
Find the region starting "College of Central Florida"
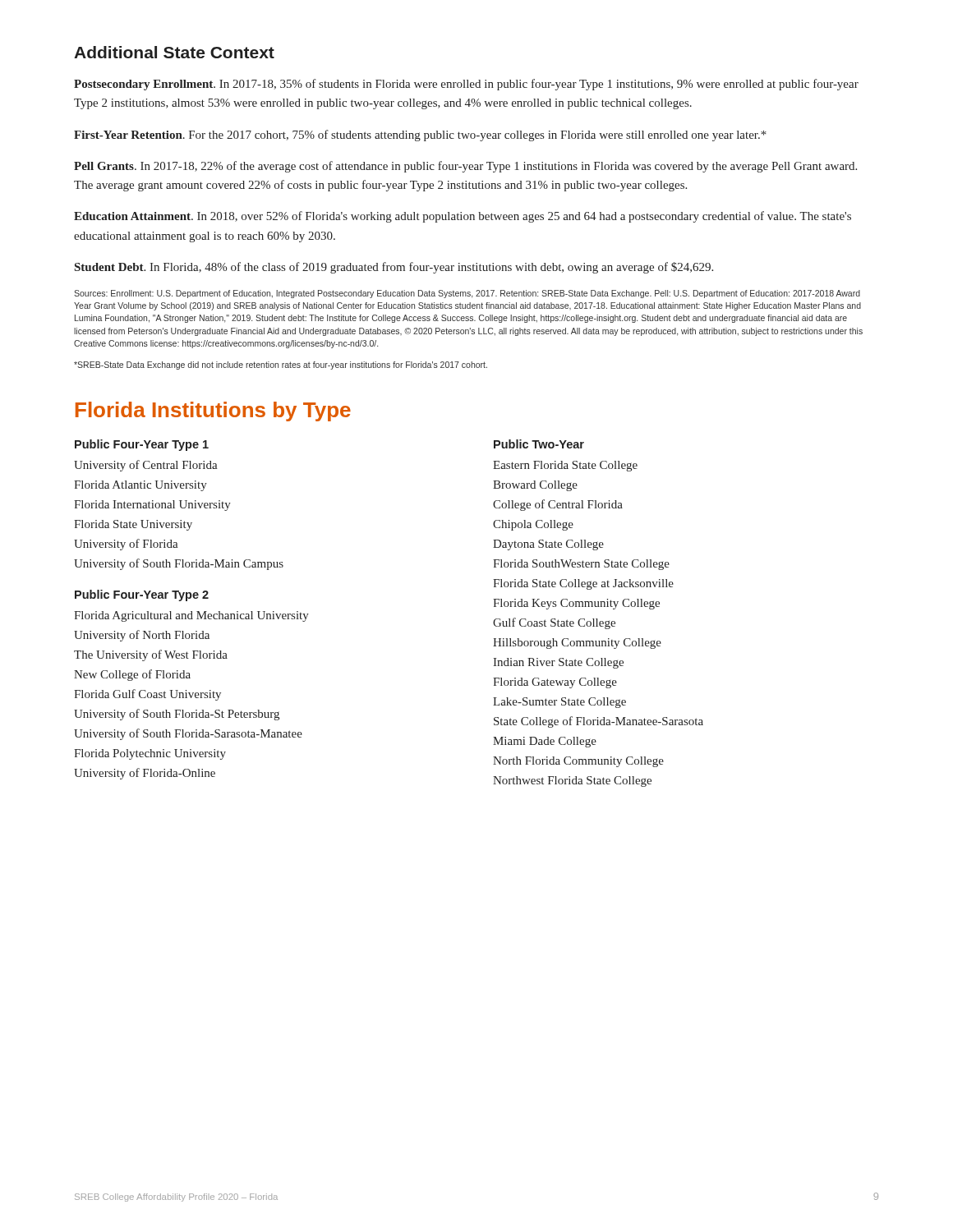tap(558, 504)
